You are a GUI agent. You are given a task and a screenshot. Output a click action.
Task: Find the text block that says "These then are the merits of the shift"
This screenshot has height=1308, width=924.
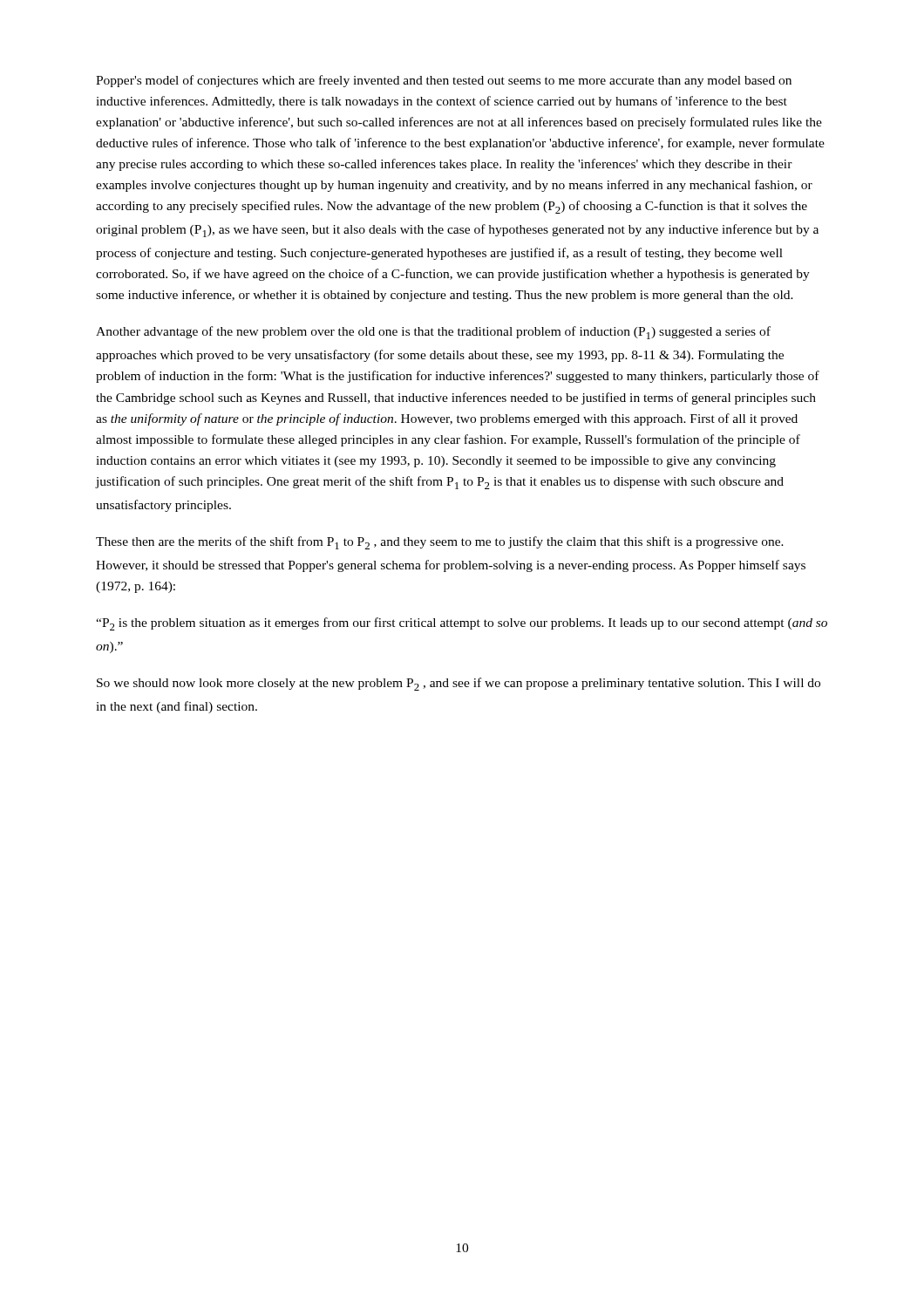pyautogui.click(x=451, y=563)
